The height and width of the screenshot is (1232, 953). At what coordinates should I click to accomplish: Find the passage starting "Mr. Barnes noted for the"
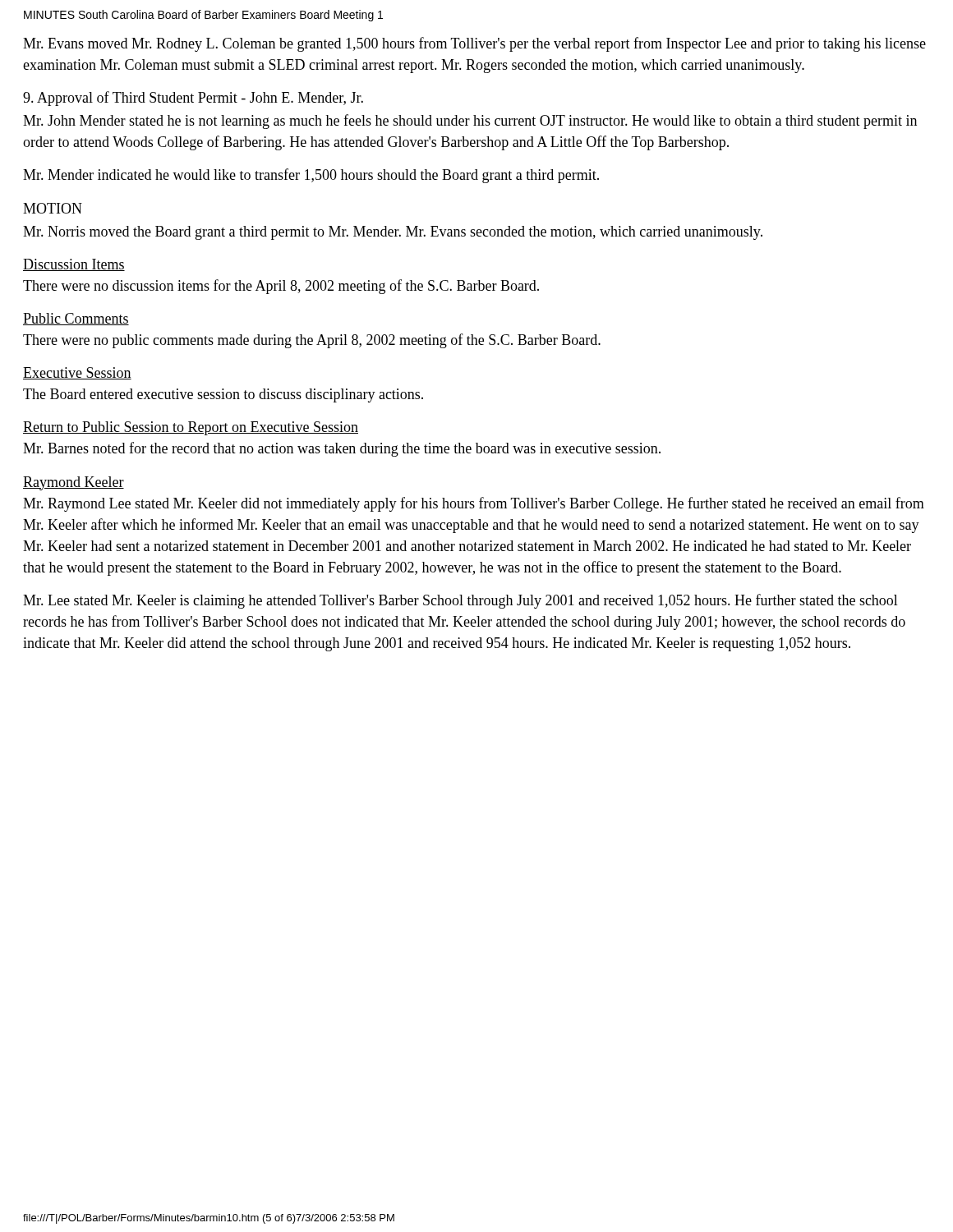pos(342,449)
